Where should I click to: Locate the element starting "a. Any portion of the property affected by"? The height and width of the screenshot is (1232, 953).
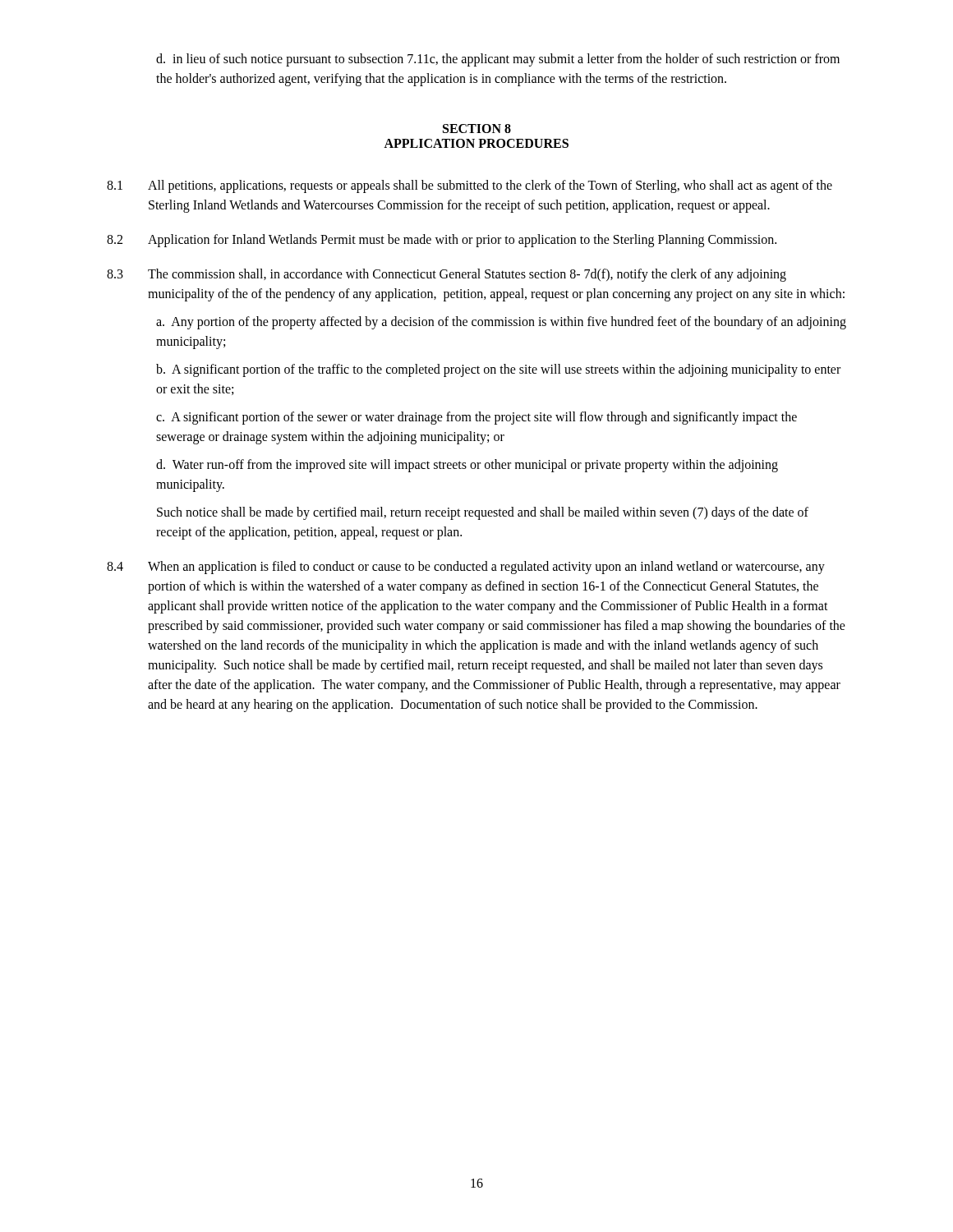tap(501, 331)
